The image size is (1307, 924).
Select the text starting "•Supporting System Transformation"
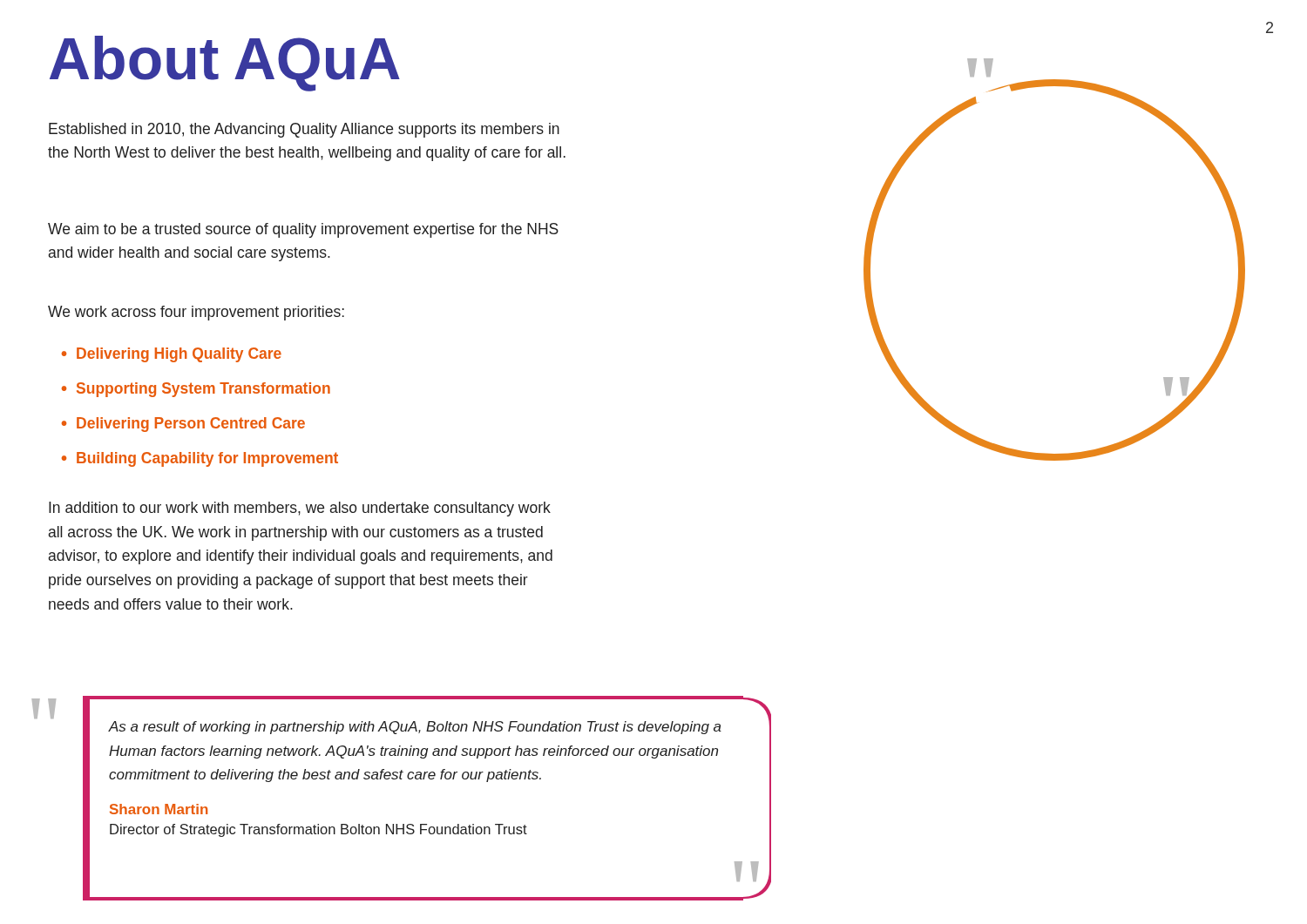tap(196, 389)
